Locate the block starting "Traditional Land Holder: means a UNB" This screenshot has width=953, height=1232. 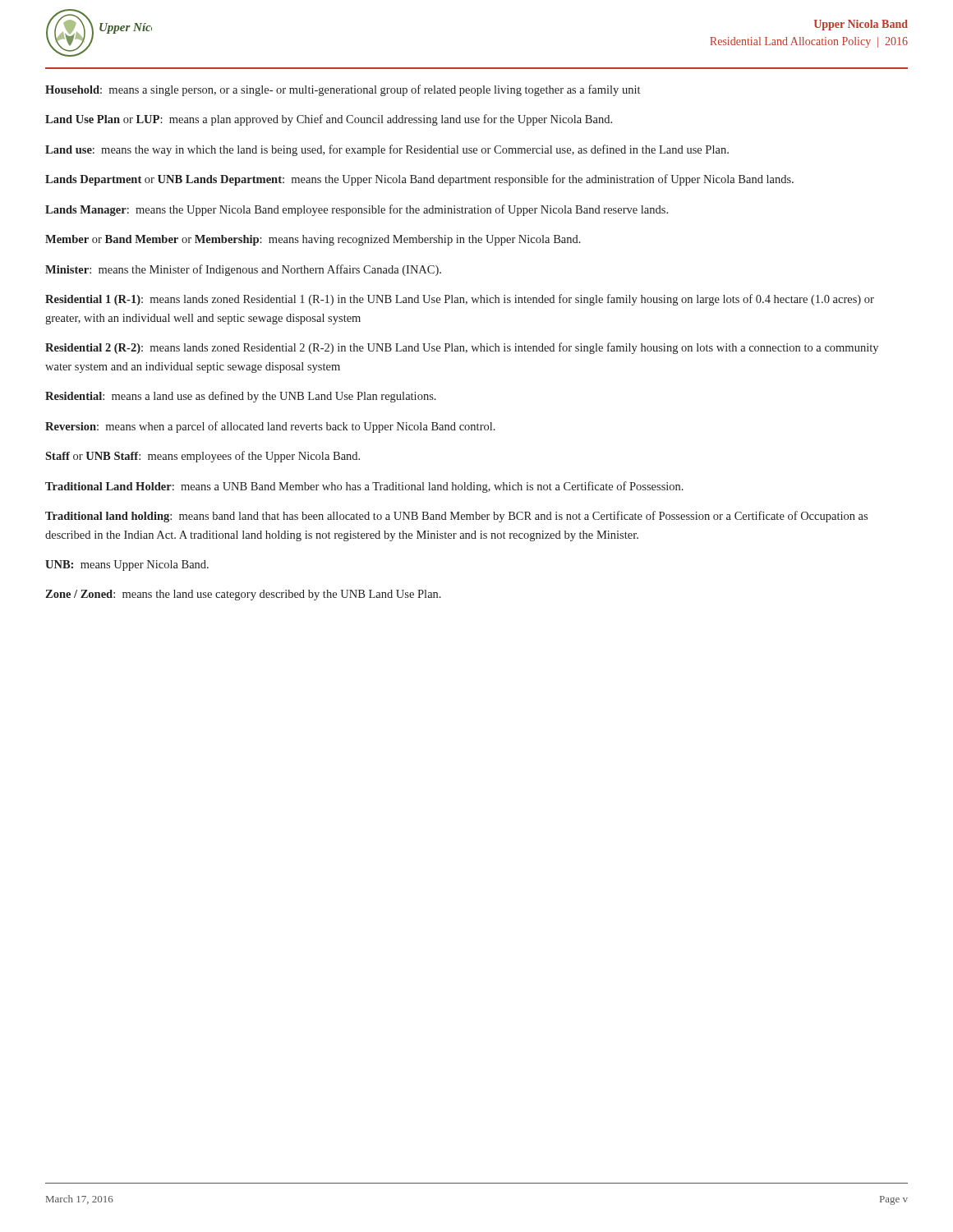[365, 486]
